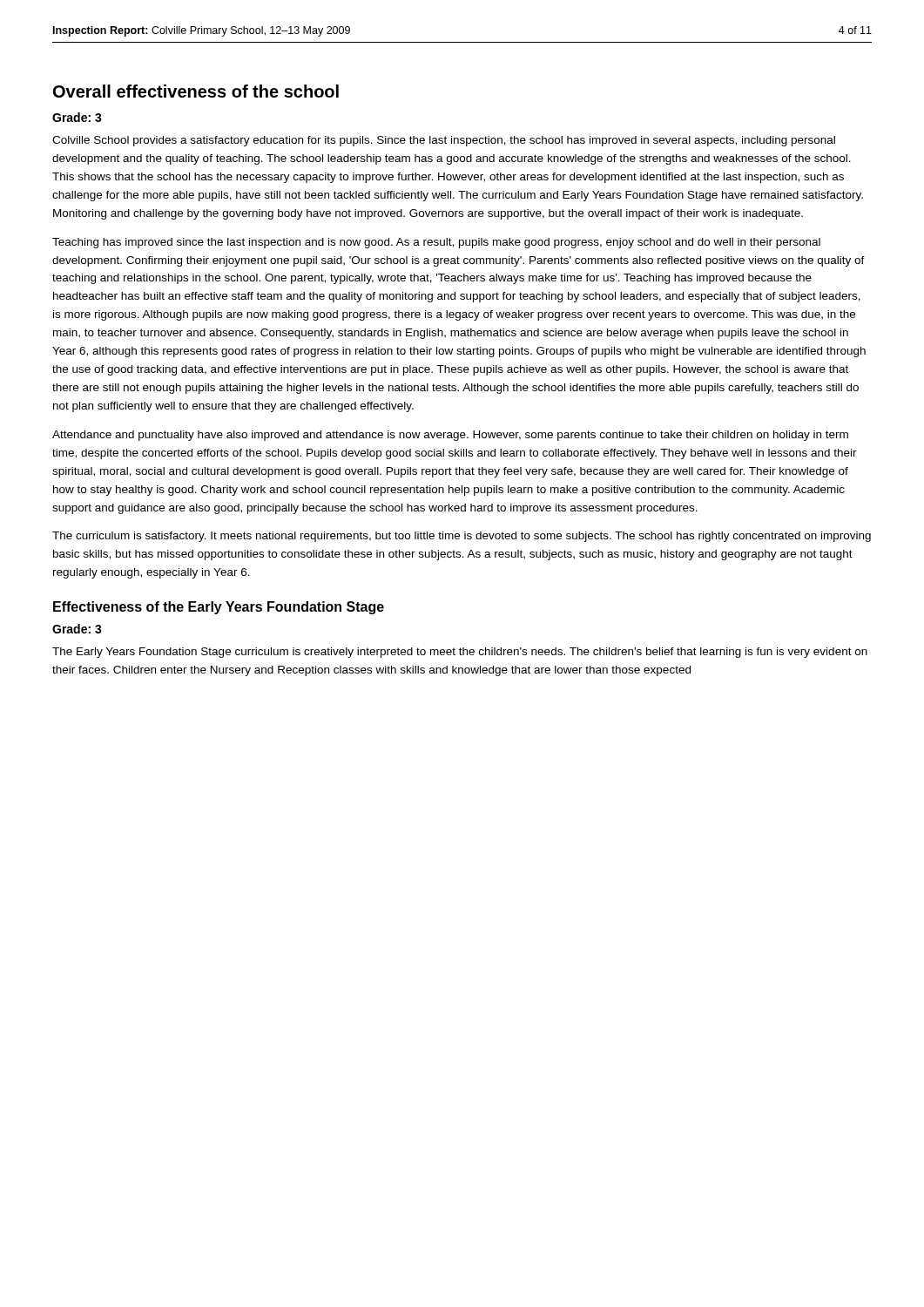Image resolution: width=924 pixels, height=1307 pixels.
Task: Find the text block containing "The Early Years Foundation Stage curriculum"
Action: pyautogui.click(x=460, y=661)
